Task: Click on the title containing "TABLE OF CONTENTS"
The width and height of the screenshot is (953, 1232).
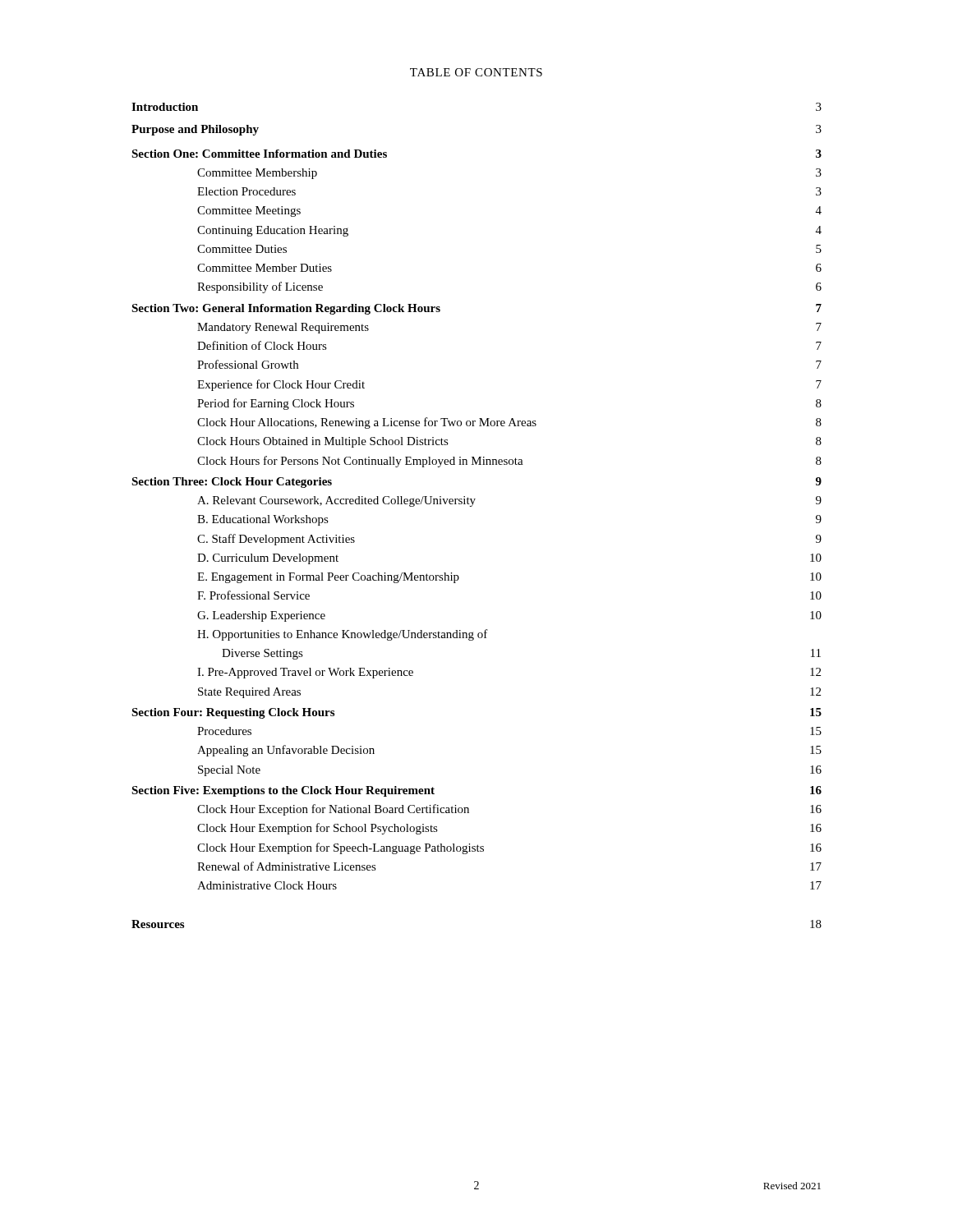Action: pyautogui.click(x=476, y=72)
